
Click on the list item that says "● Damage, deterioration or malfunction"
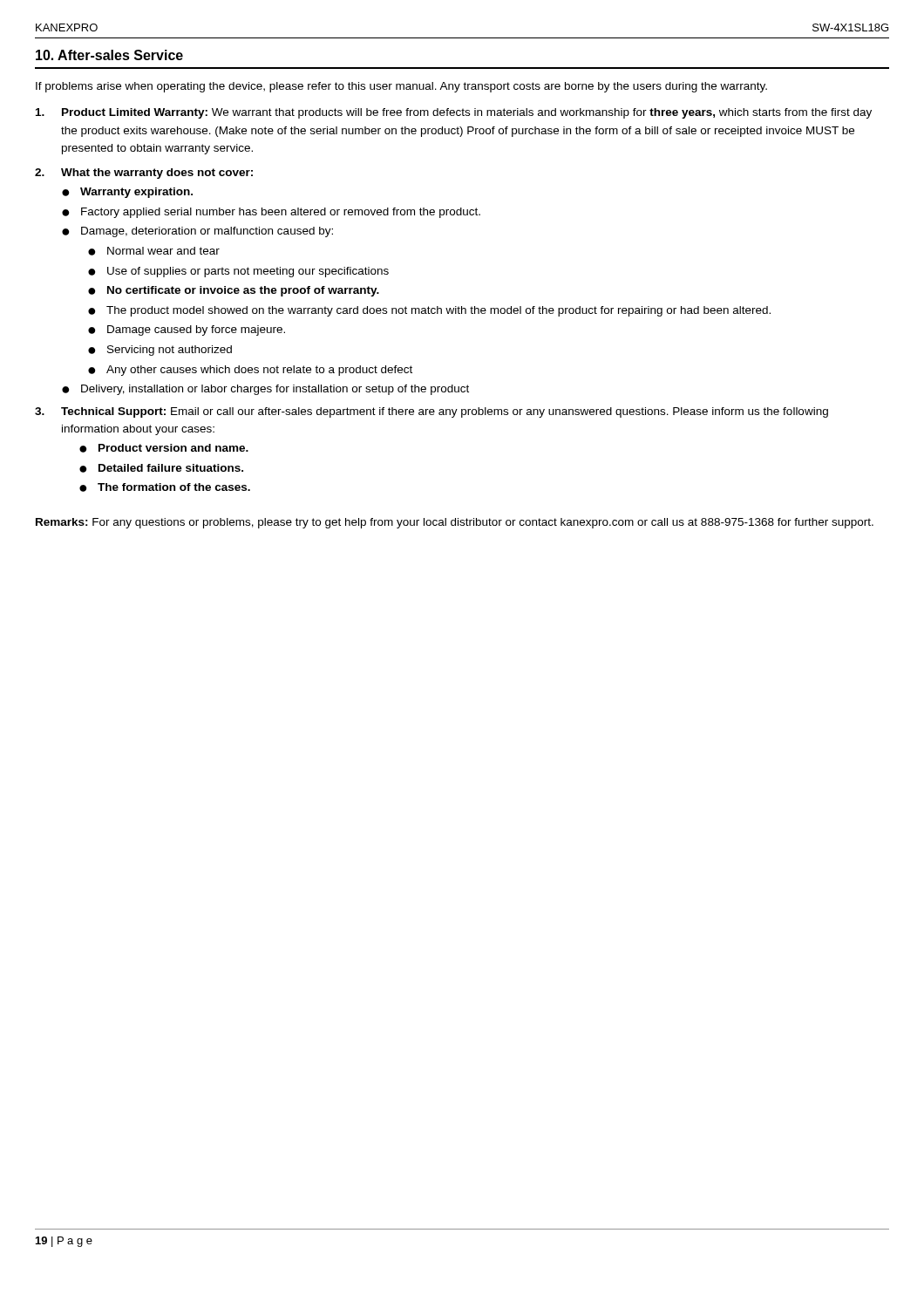coord(197,232)
